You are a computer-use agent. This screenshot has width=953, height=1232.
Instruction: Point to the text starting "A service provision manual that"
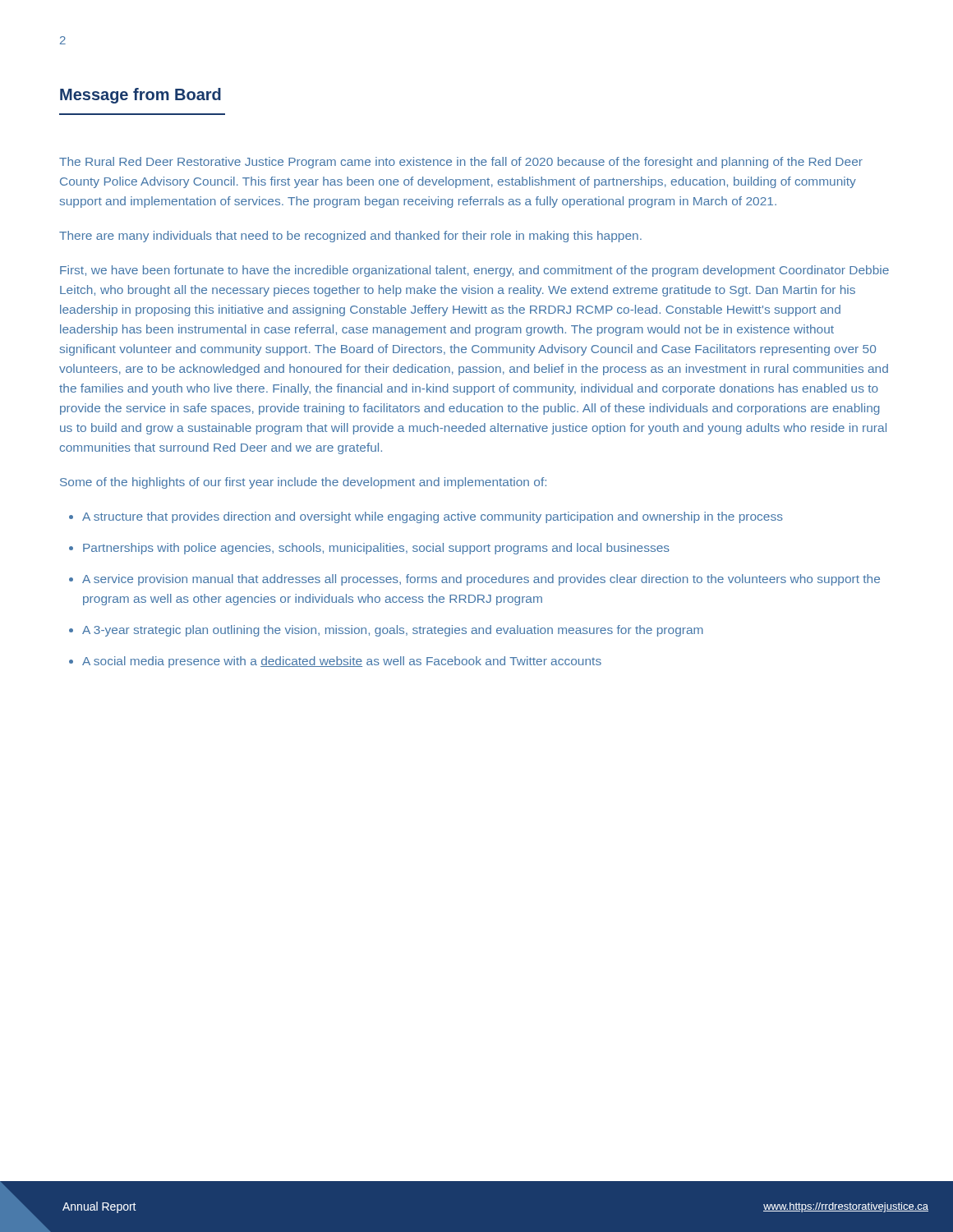point(481,589)
